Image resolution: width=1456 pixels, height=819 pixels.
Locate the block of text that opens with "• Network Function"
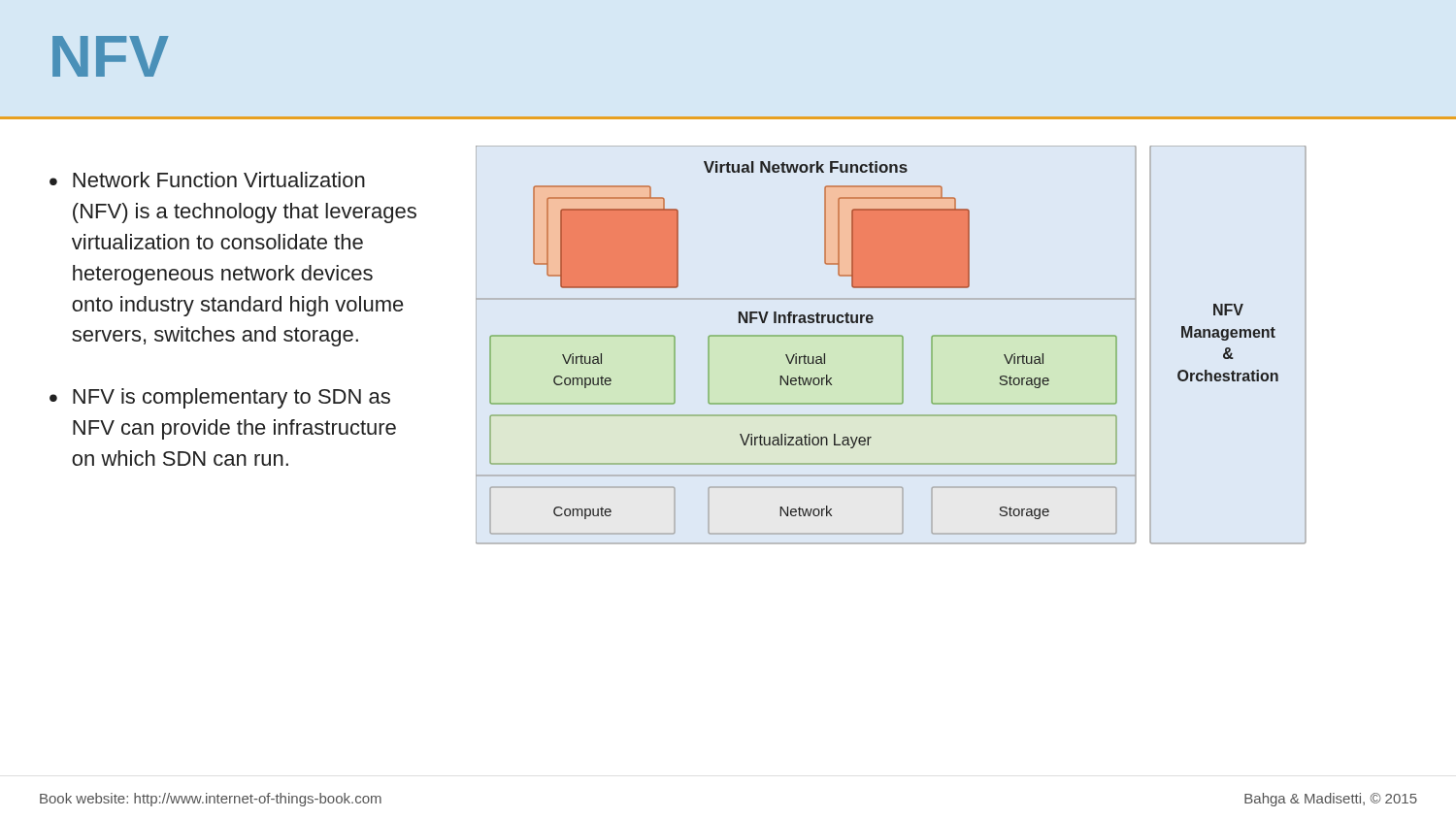click(x=233, y=258)
